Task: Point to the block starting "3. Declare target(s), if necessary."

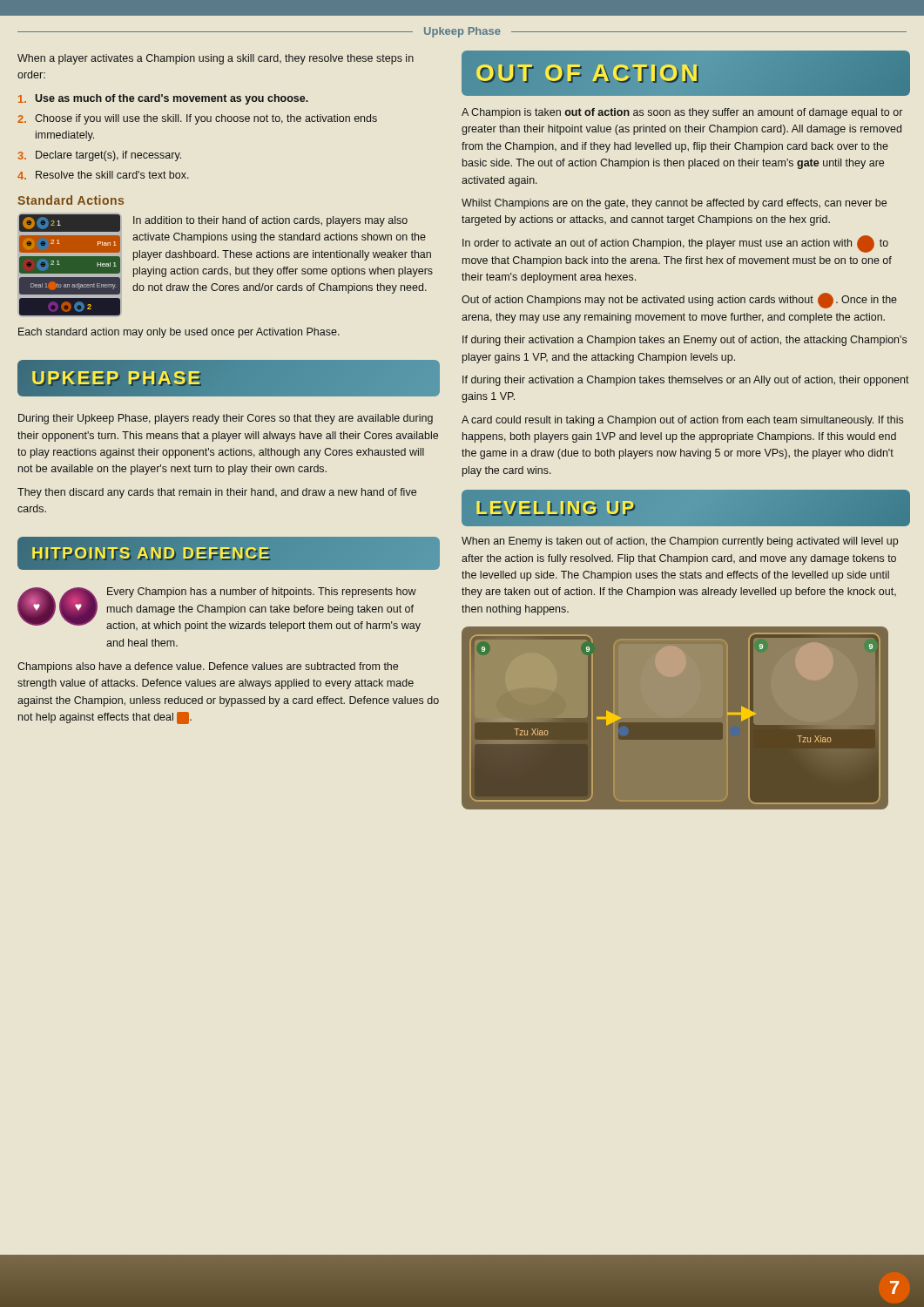Action: point(99,156)
